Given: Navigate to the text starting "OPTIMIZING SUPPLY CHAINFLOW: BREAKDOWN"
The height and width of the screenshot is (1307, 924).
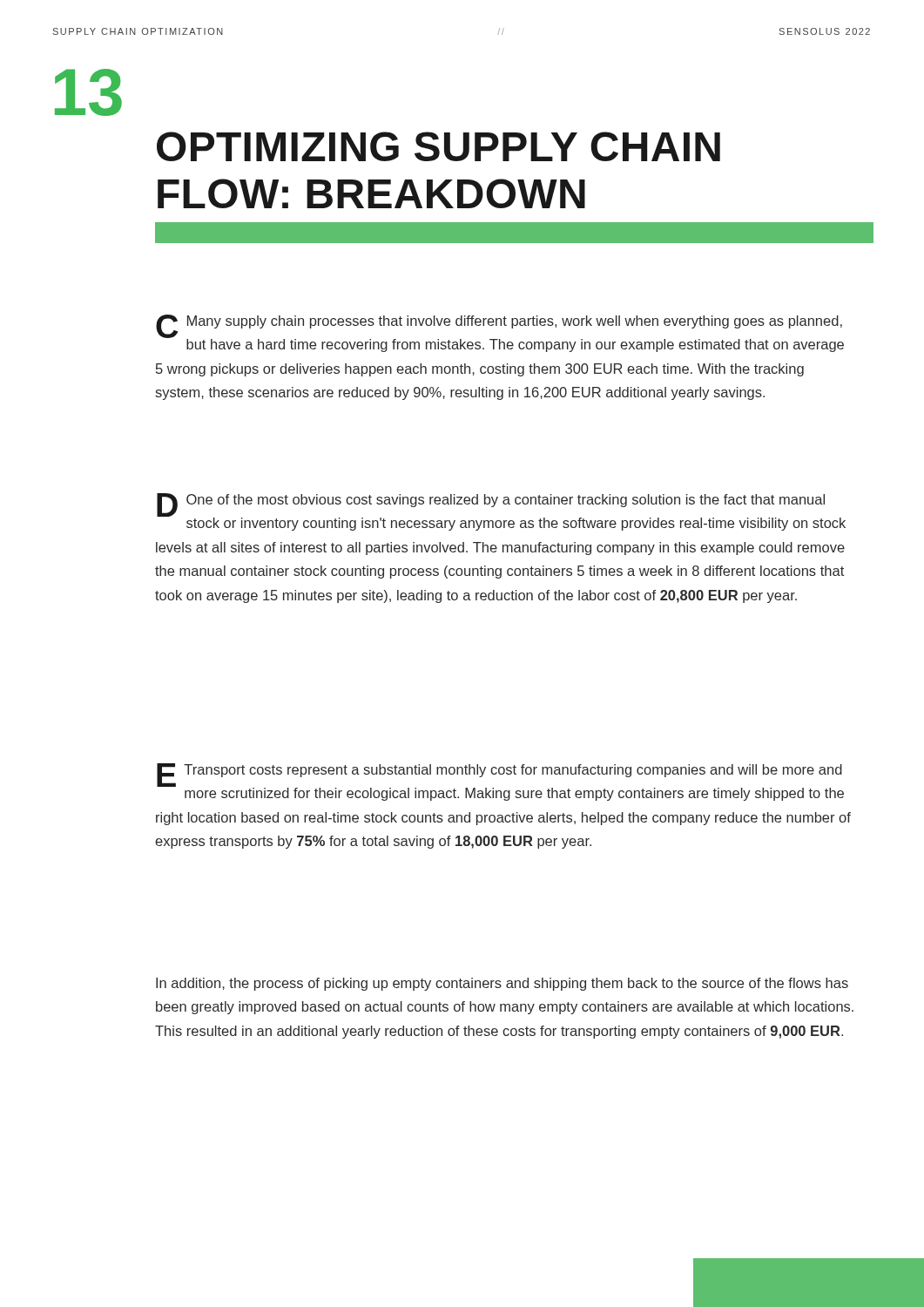Looking at the screenshot, I should click(x=514, y=184).
